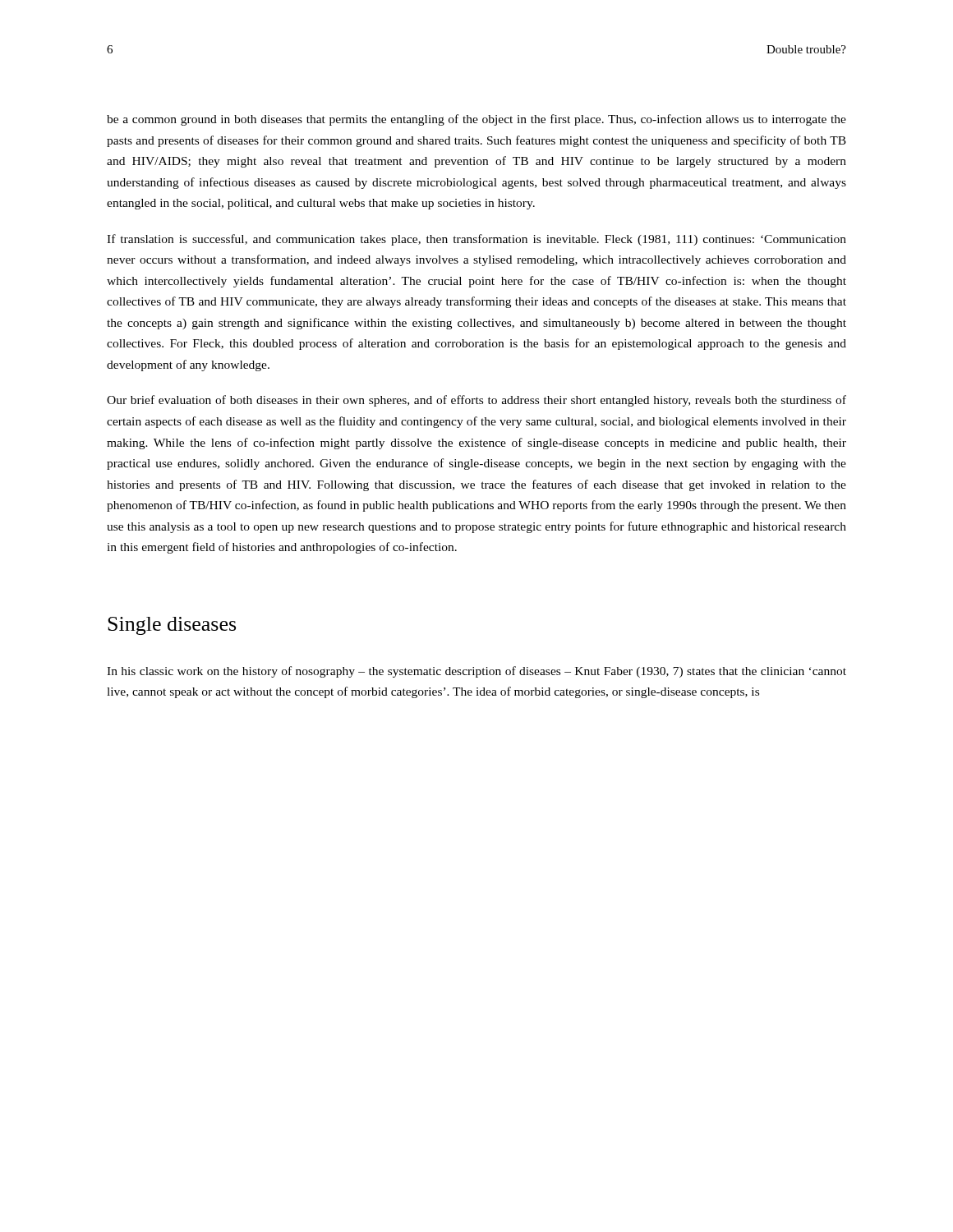Point to "Single diseases"

click(172, 624)
